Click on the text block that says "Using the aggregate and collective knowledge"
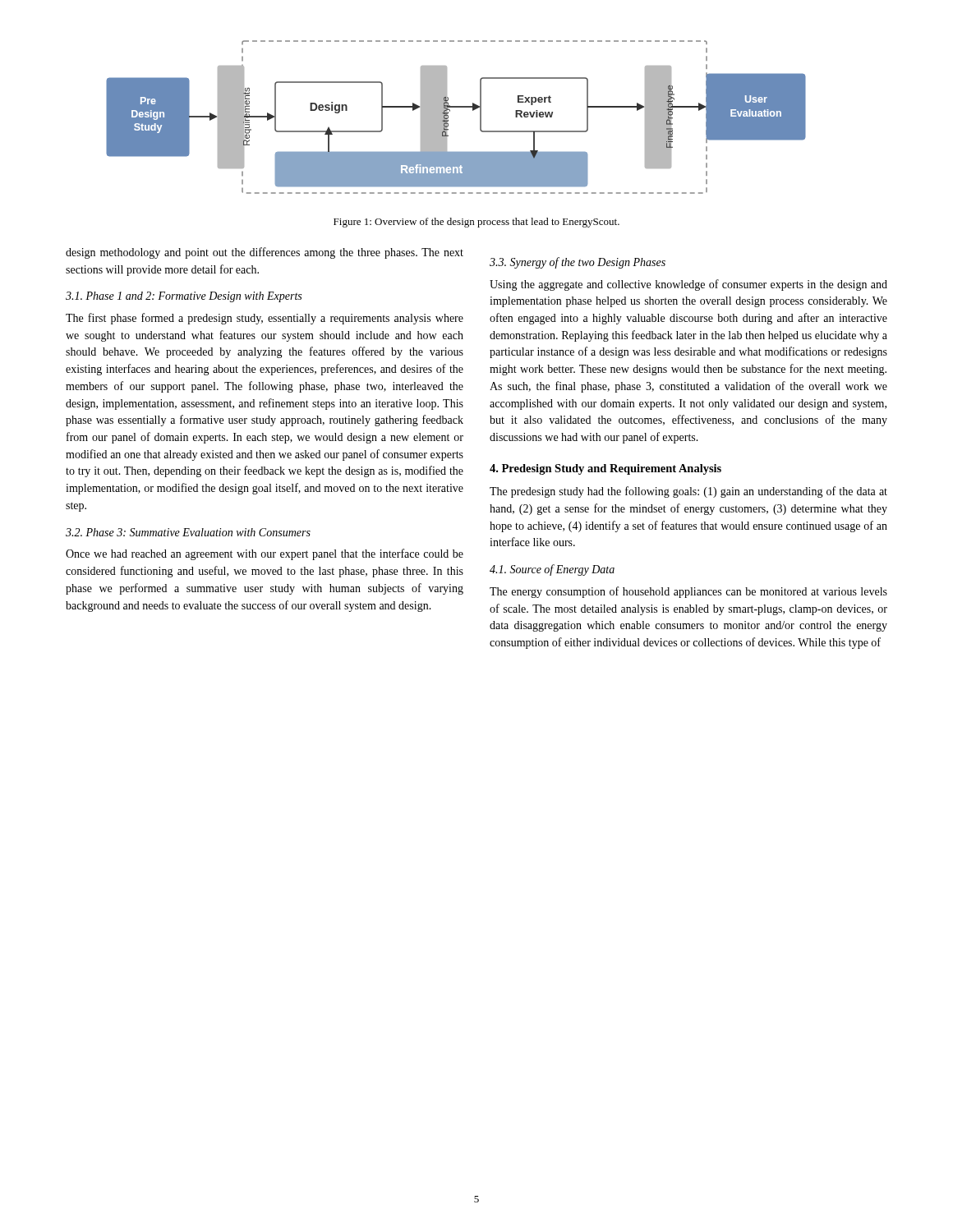This screenshot has width=953, height=1232. [x=688, y=361]
